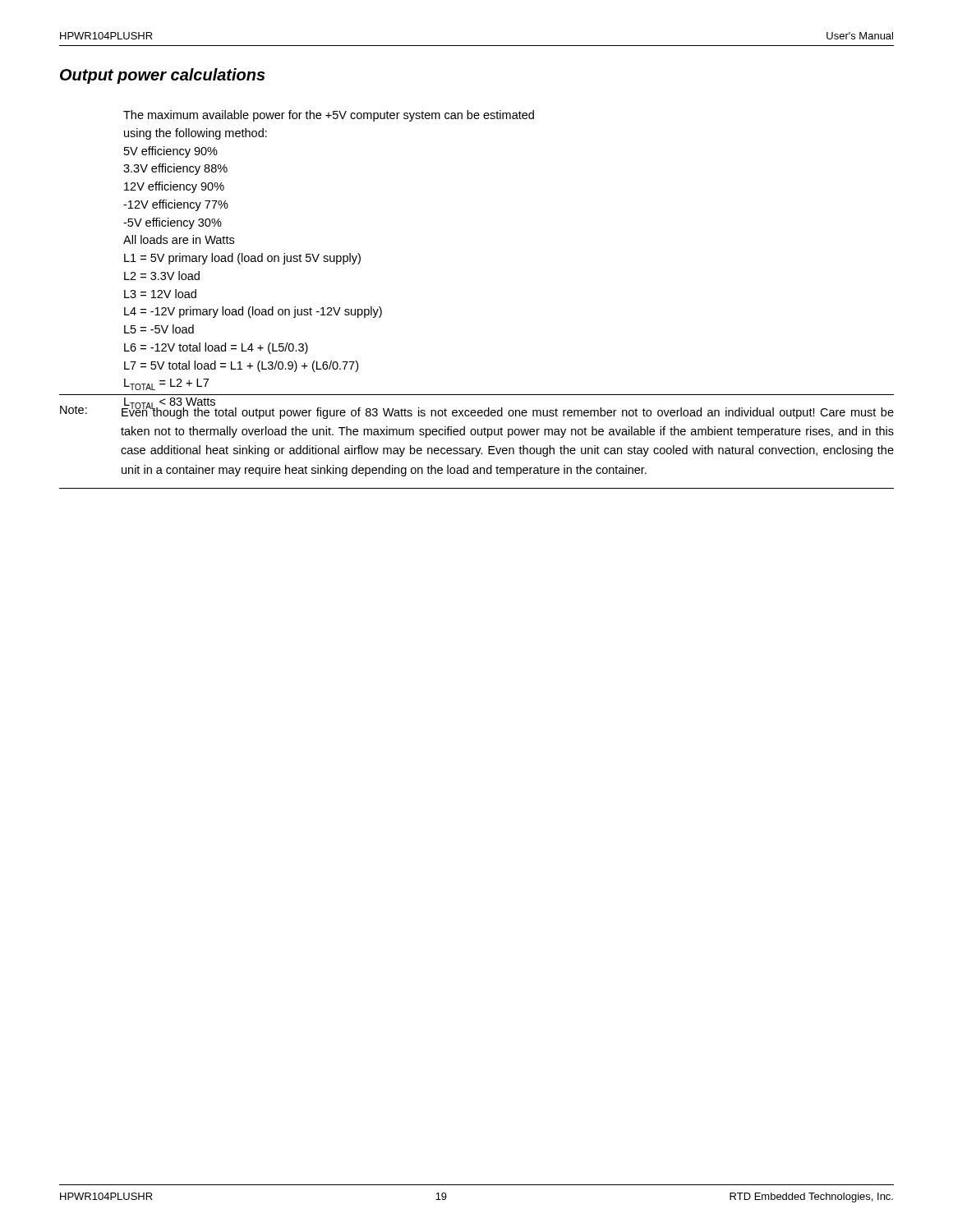Click on the section header with the text "Output power calculations"
The width and height of the screenshot is (953, 1232).
[162, 75]
